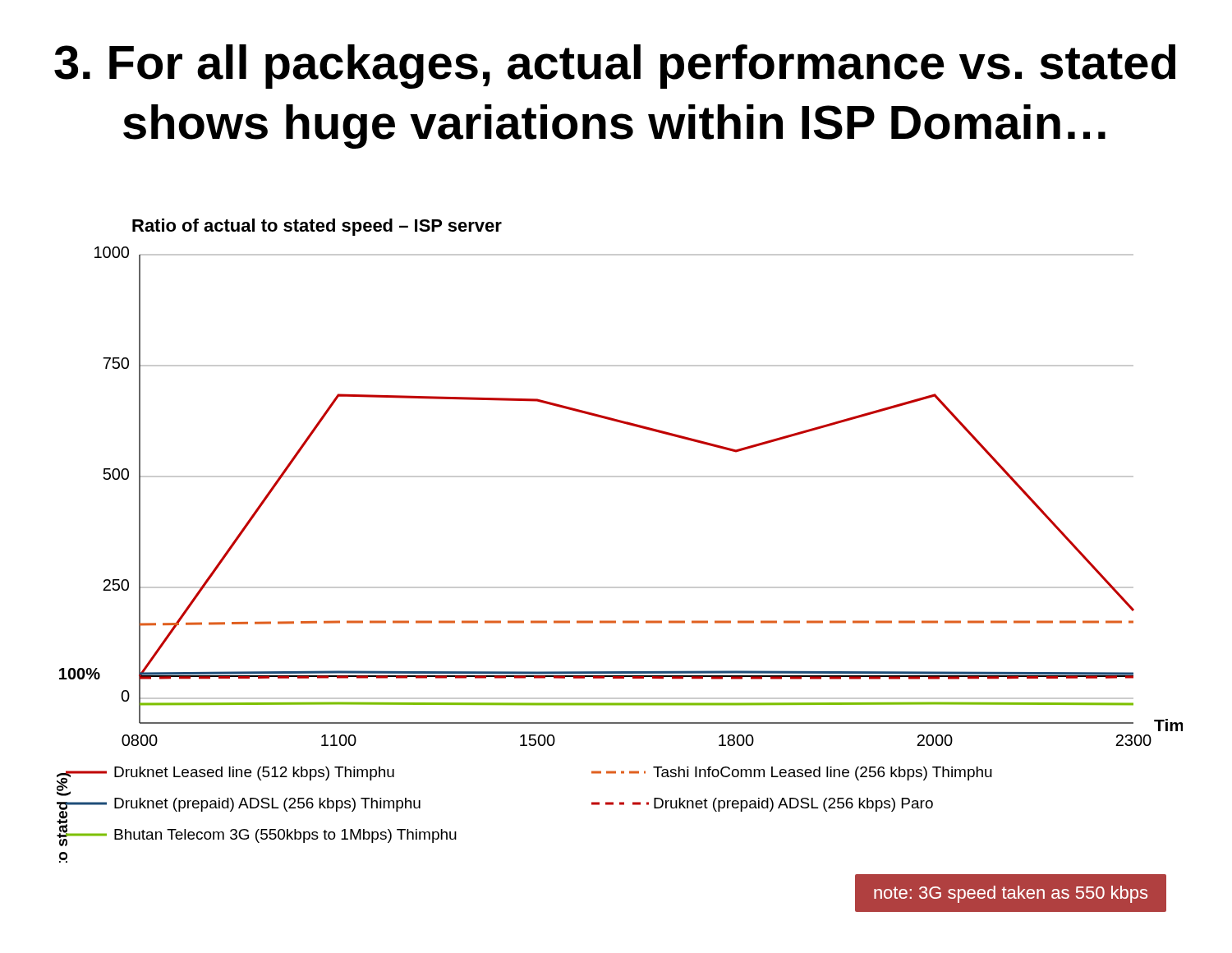Select the text starting "note: 3G speed taken as 550 kbps"
This screenshot has width=1232, height=953.
click(x=1011, y=893)
